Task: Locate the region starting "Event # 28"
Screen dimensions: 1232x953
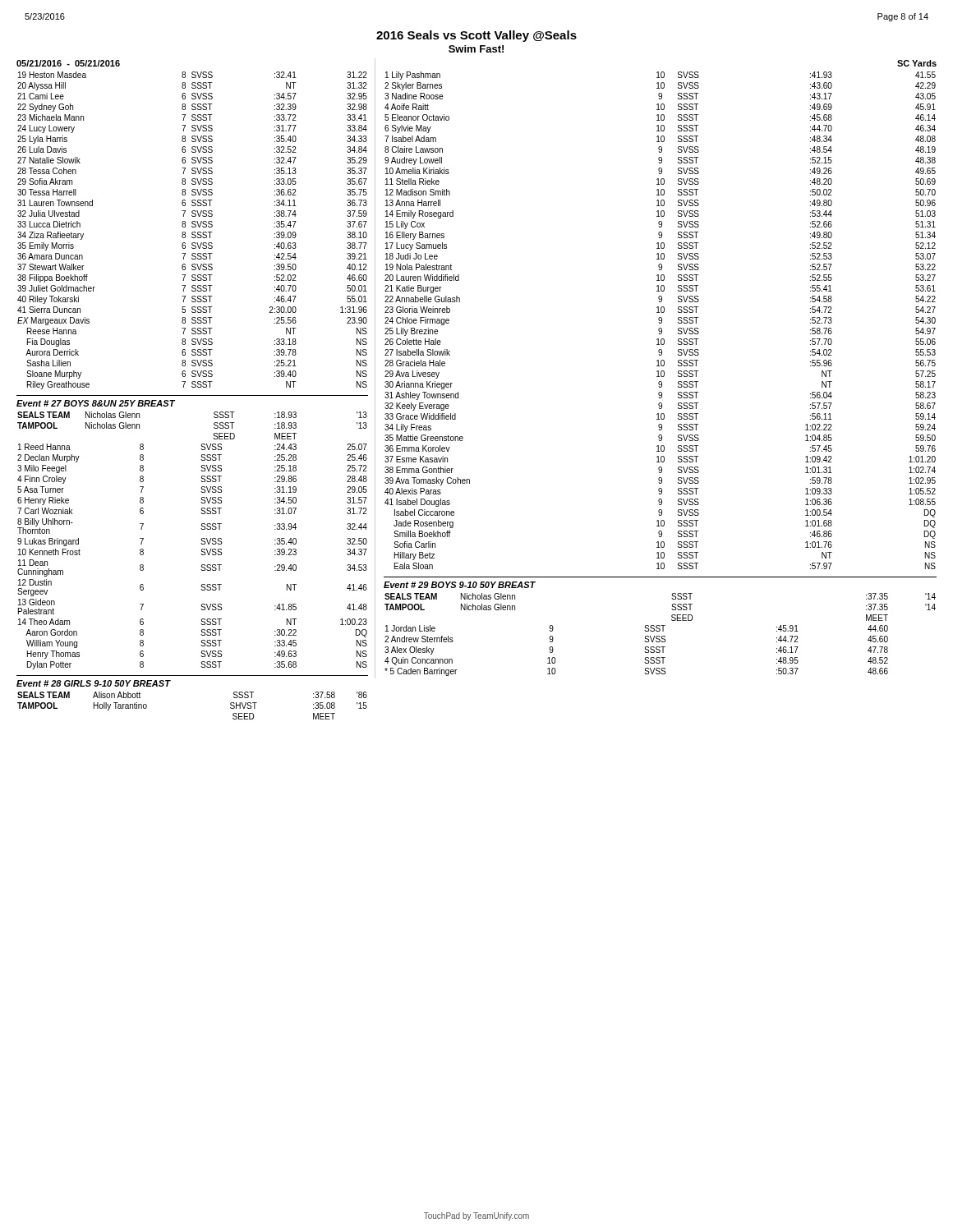Action: [93, 683]
